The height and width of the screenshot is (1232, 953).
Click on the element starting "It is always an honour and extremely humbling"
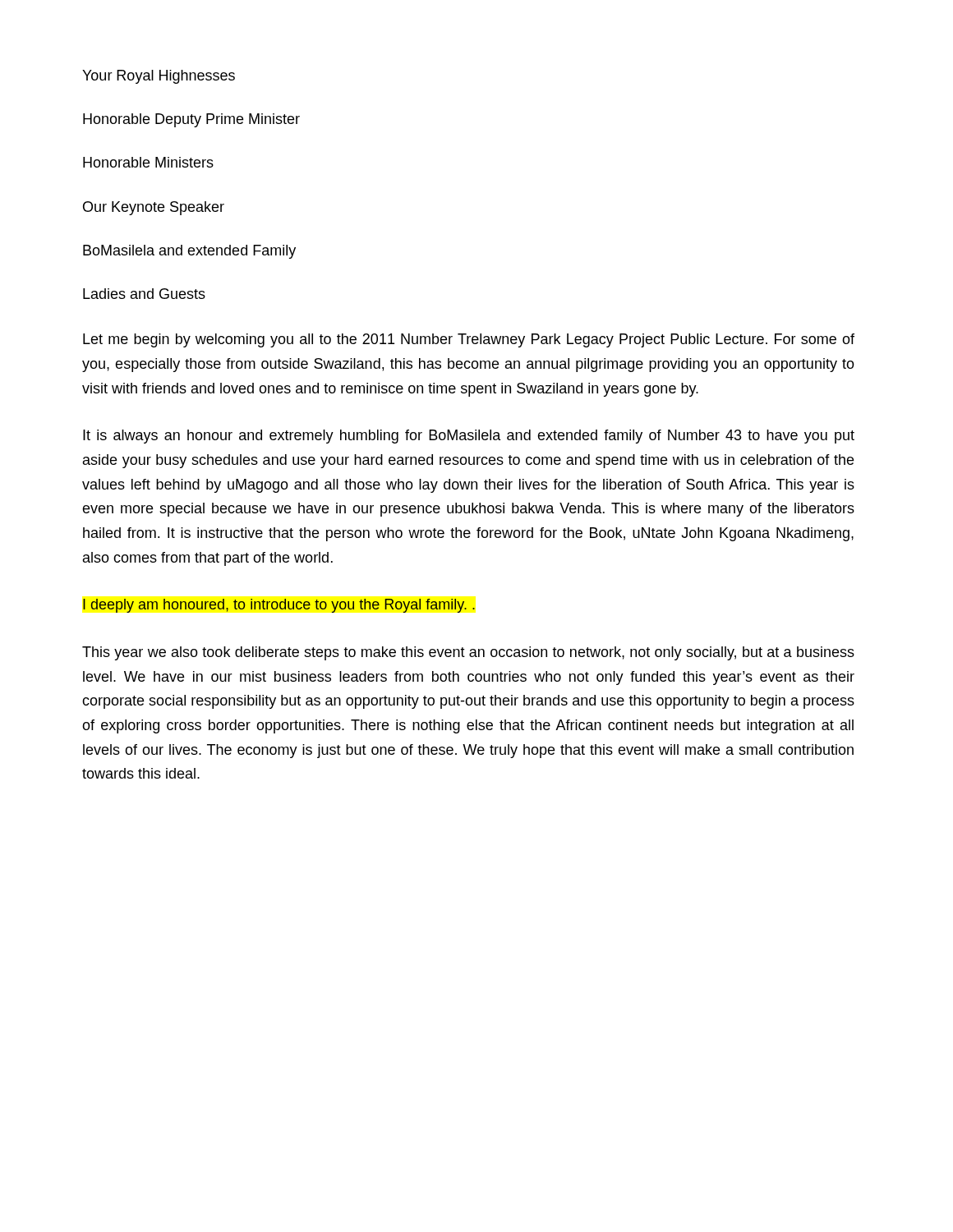click(x=468, y=496)
